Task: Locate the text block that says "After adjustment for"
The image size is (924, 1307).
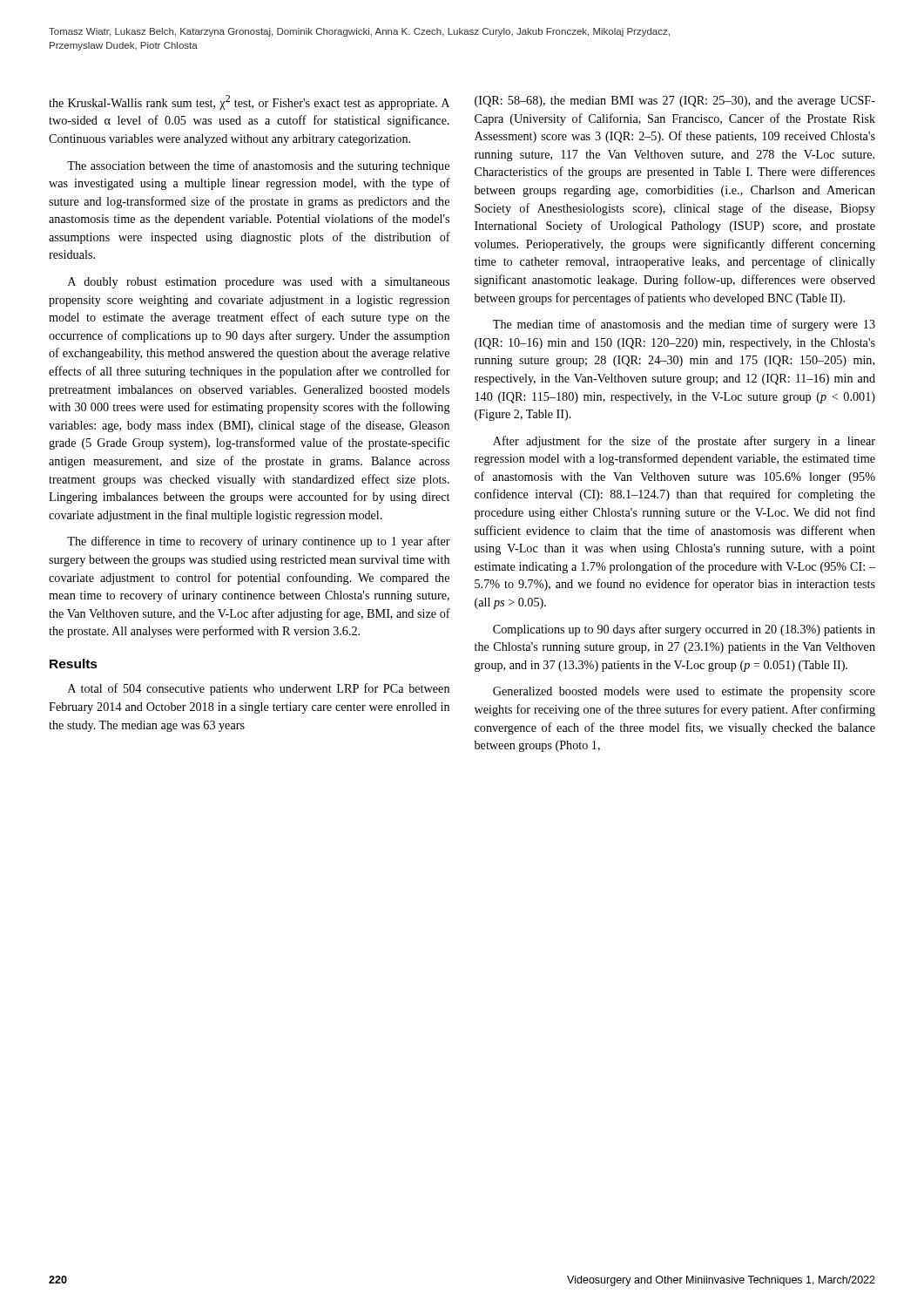Action: 675,521
